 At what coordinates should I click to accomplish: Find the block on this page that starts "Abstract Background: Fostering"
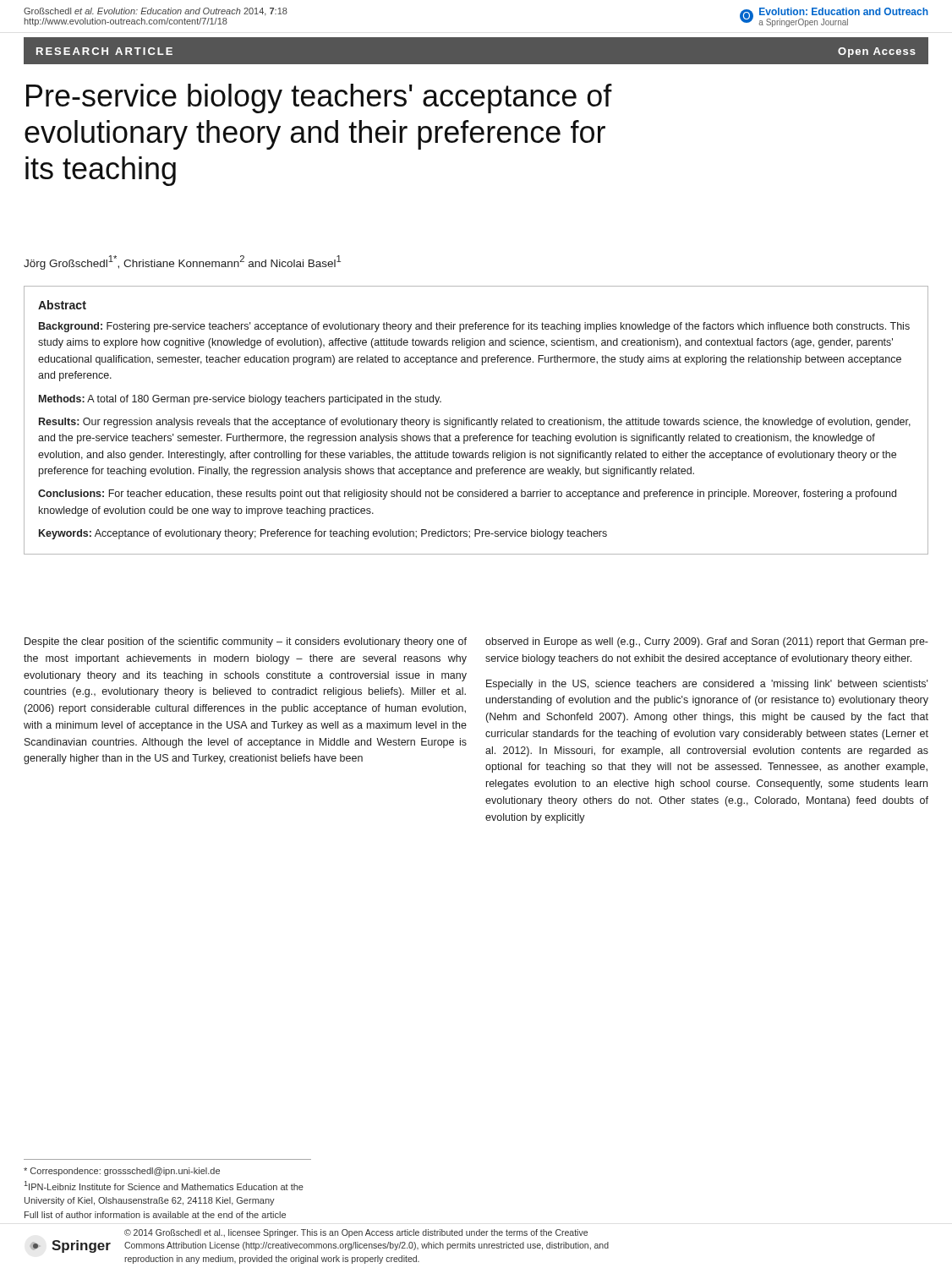click(476, 420)
